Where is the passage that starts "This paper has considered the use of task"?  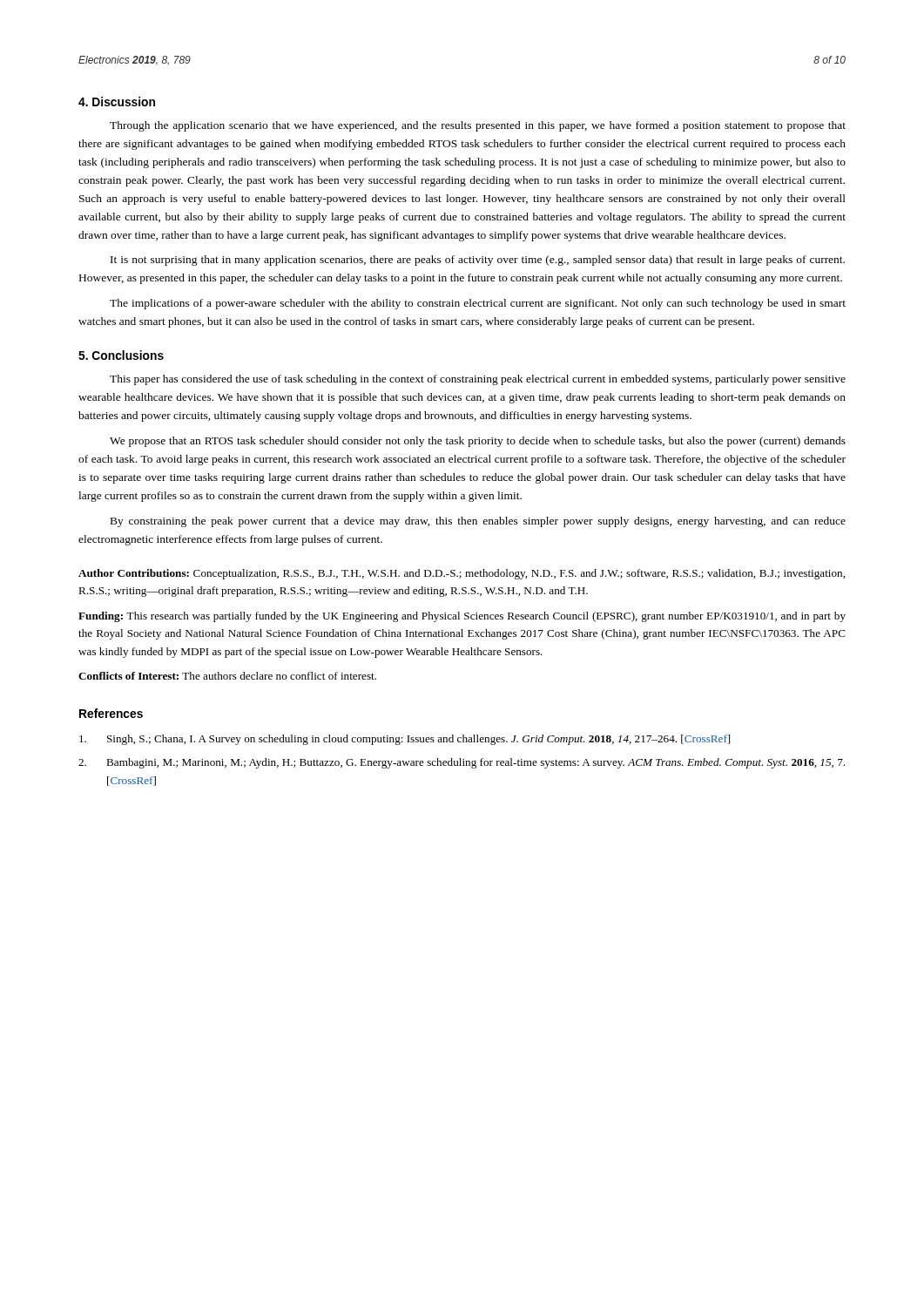tap(462, 397)
